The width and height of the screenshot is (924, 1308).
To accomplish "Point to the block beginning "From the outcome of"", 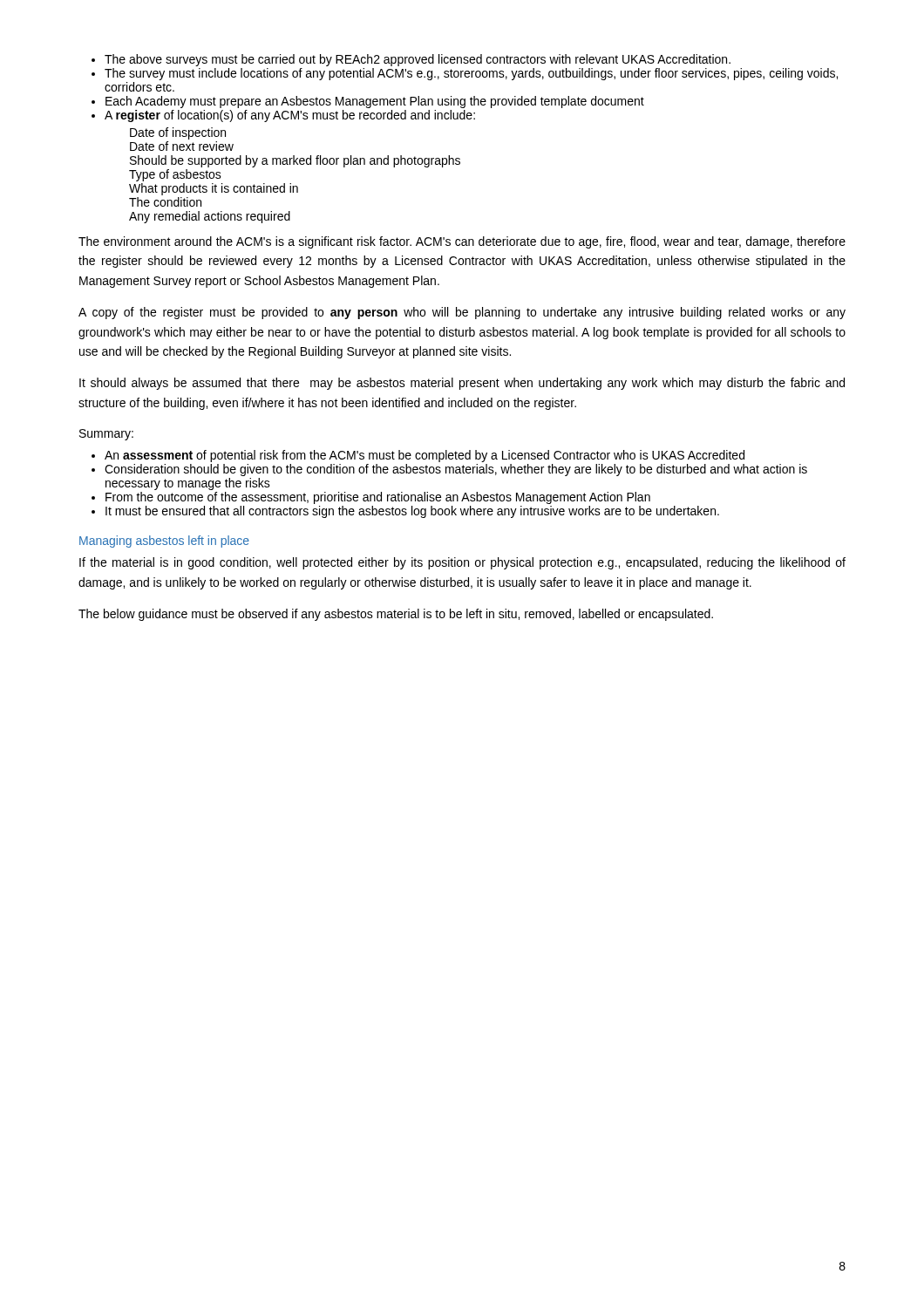I will pyautogui.click(x=475, y=497).
